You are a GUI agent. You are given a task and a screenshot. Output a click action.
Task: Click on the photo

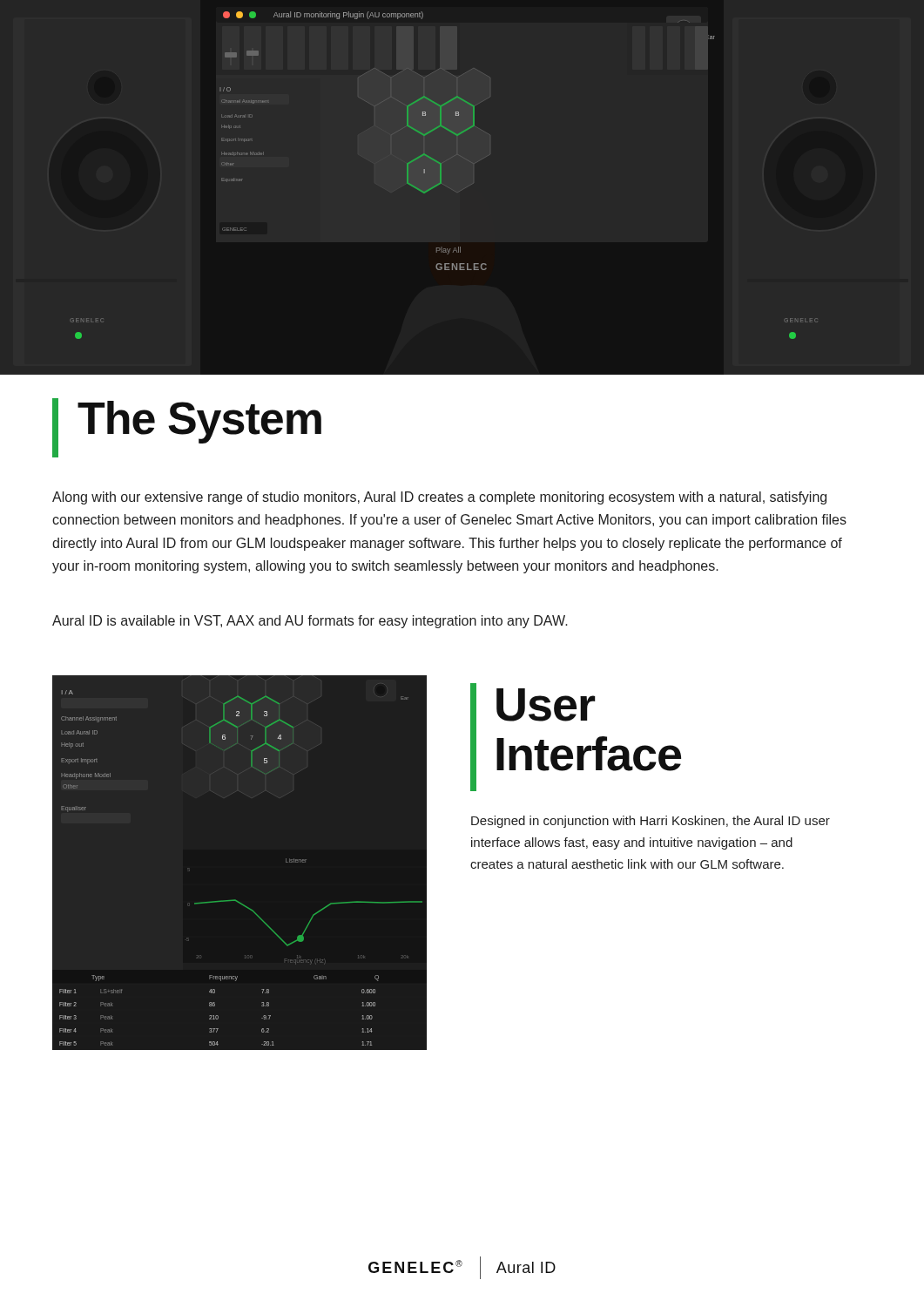point(462,187)
